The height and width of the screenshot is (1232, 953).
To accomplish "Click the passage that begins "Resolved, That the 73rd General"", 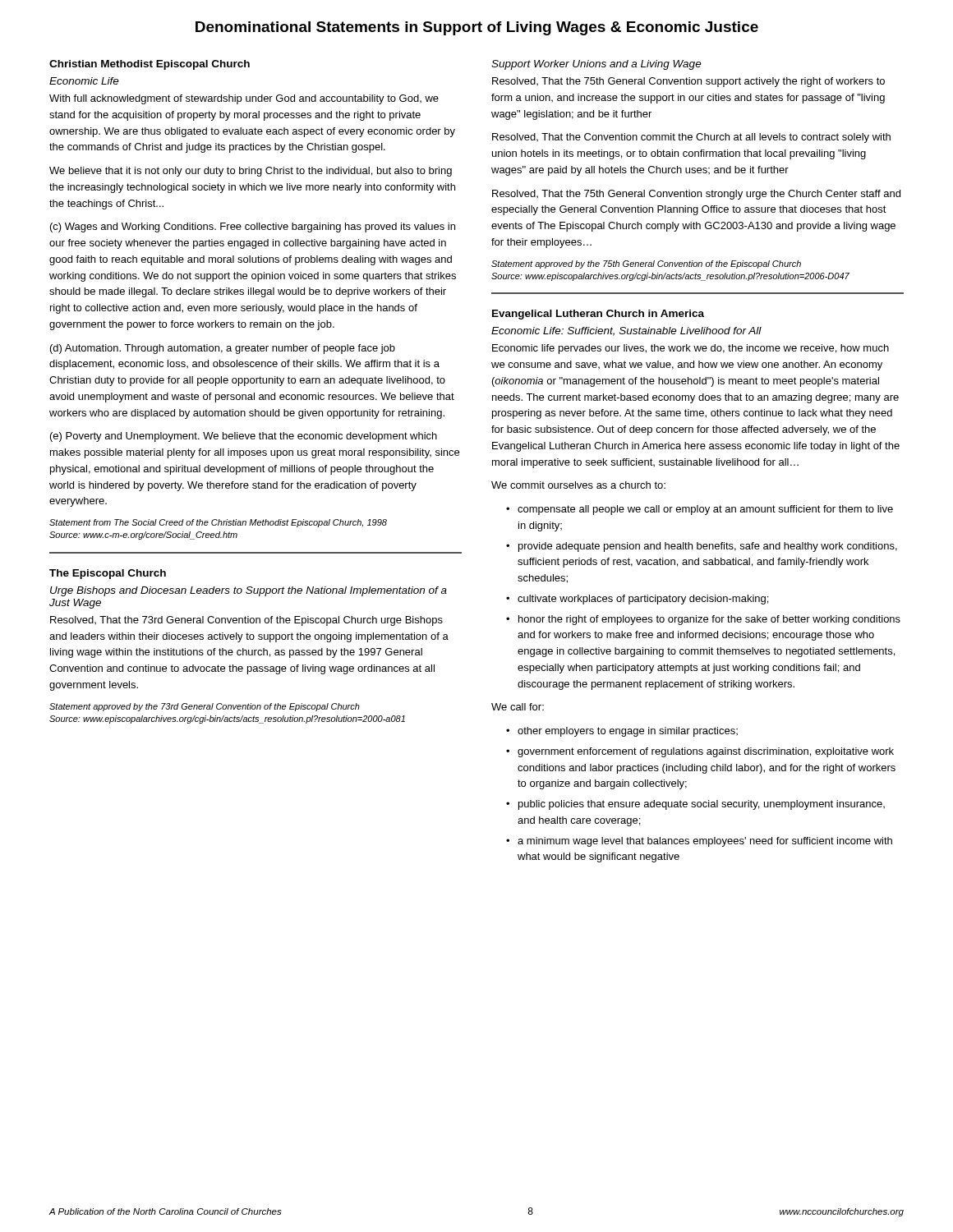I will tap(249, 652).
